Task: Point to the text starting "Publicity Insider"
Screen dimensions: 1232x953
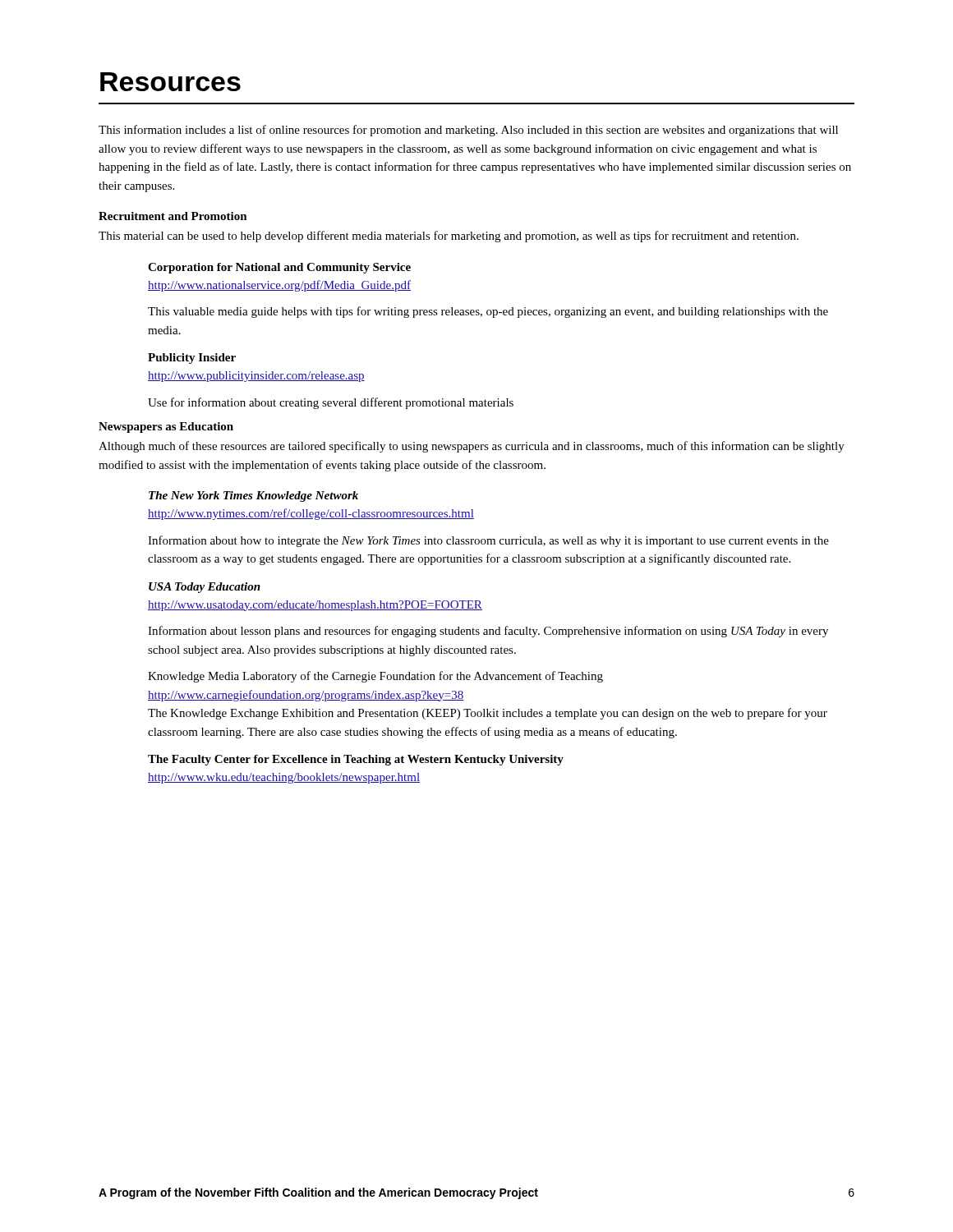Action: pyautogui.click(x=192, y=359)
